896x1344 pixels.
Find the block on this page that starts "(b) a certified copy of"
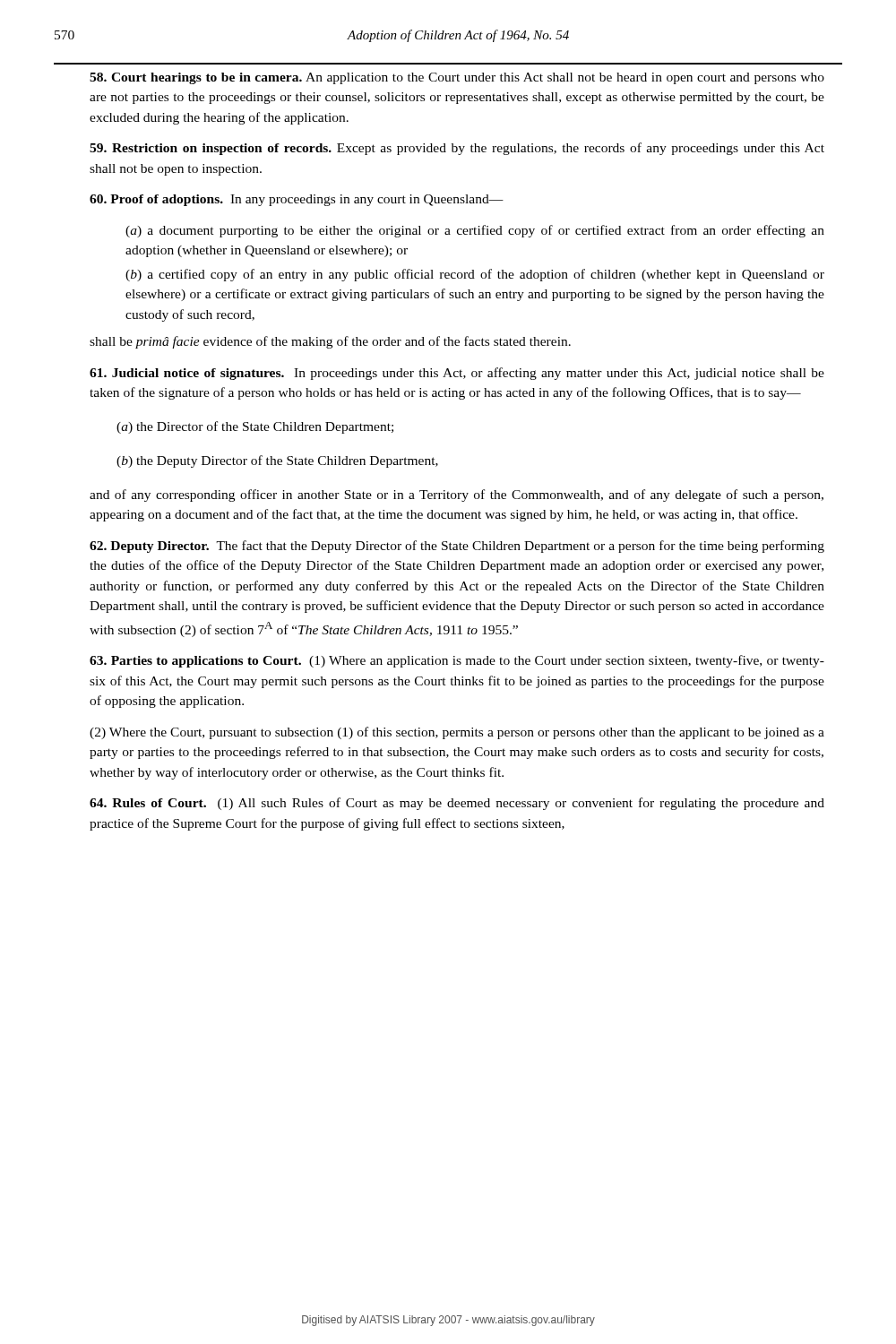(x=475, y=294)
